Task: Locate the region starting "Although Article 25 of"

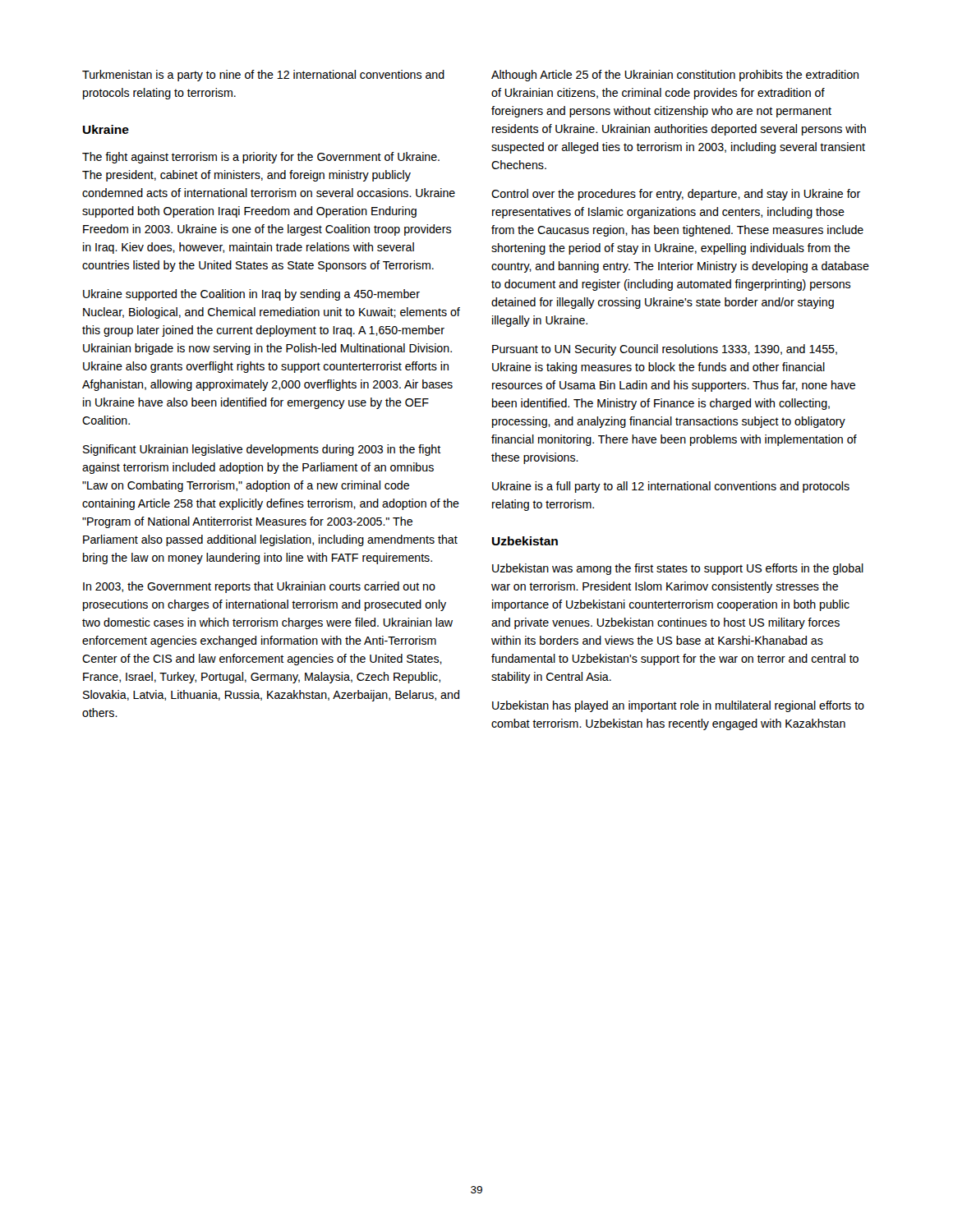Action: [x=679, y=120]
